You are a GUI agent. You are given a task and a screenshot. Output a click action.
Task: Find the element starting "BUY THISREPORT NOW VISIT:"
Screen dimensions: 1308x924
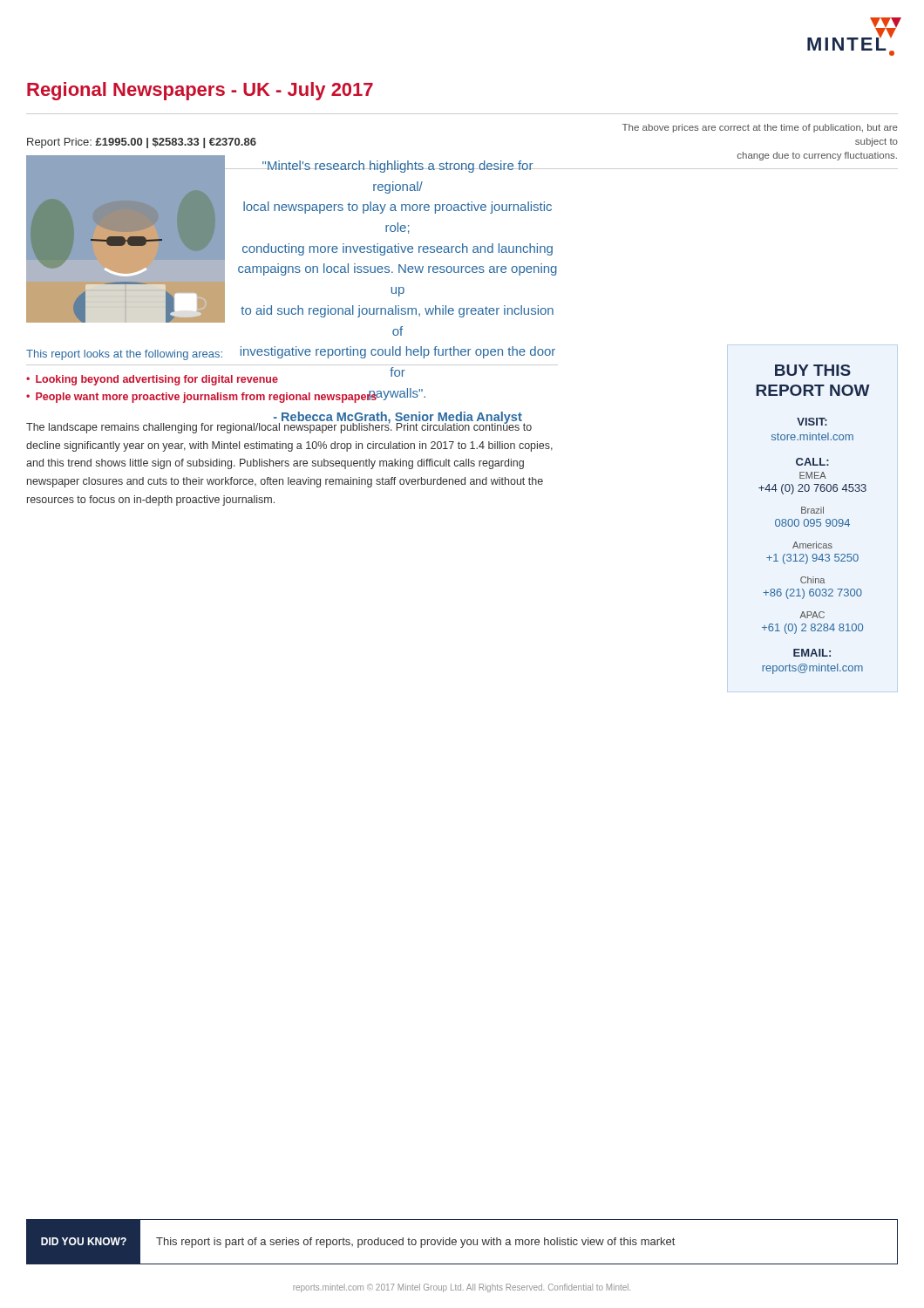coord(812,517)
